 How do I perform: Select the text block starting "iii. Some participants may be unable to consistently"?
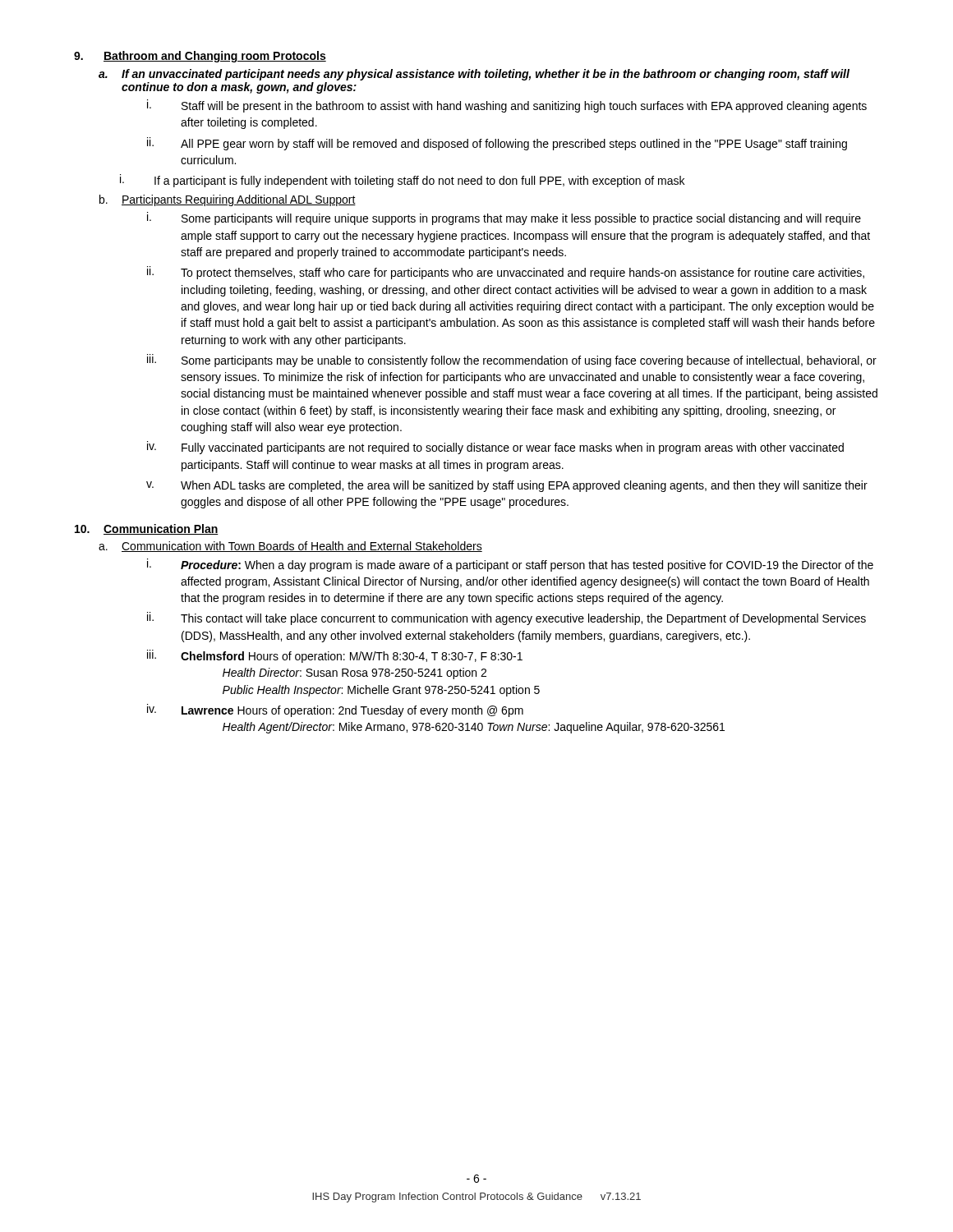point(513,394)
